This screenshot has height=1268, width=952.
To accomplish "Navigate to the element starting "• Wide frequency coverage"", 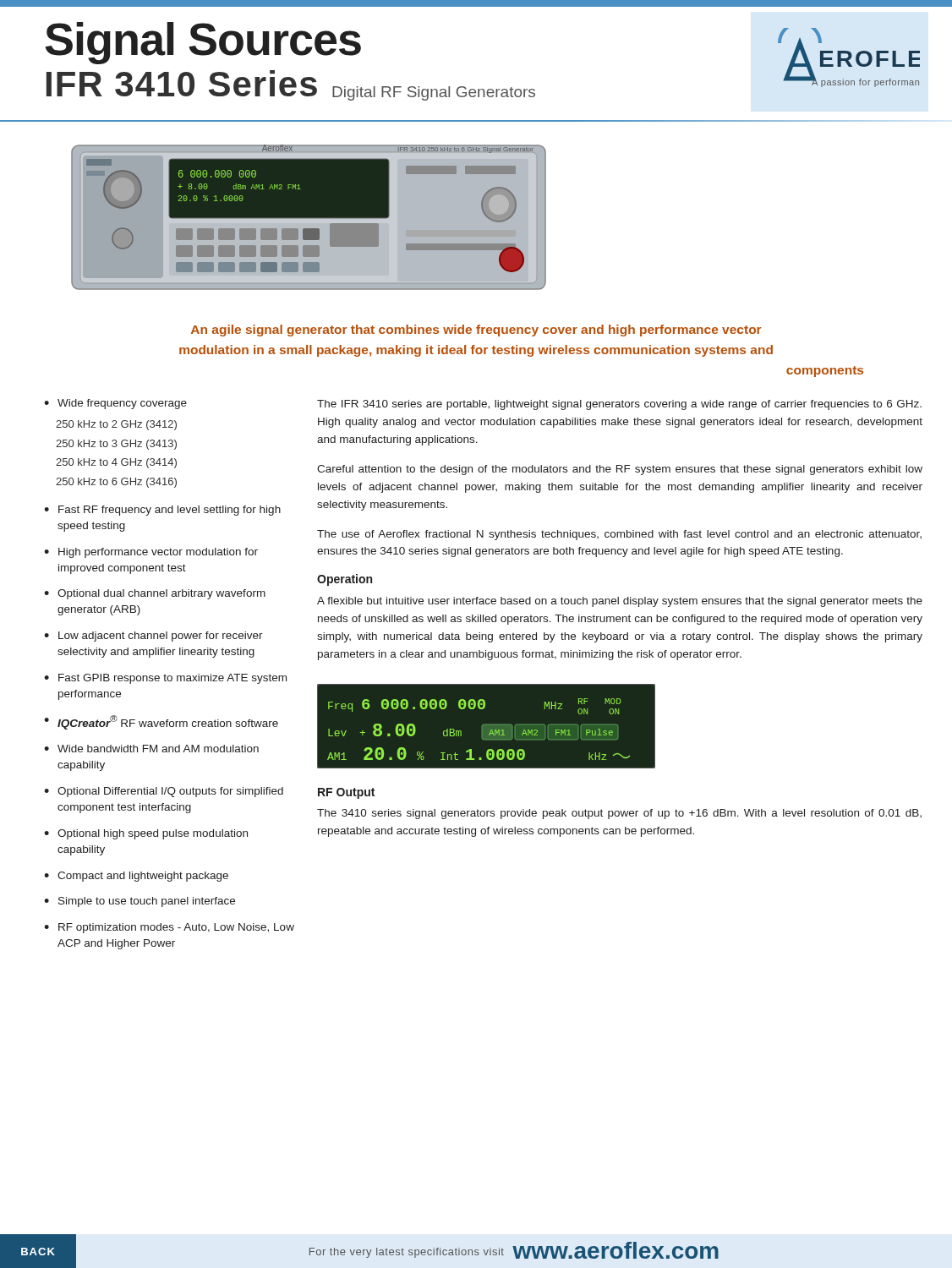I will 115,404.
